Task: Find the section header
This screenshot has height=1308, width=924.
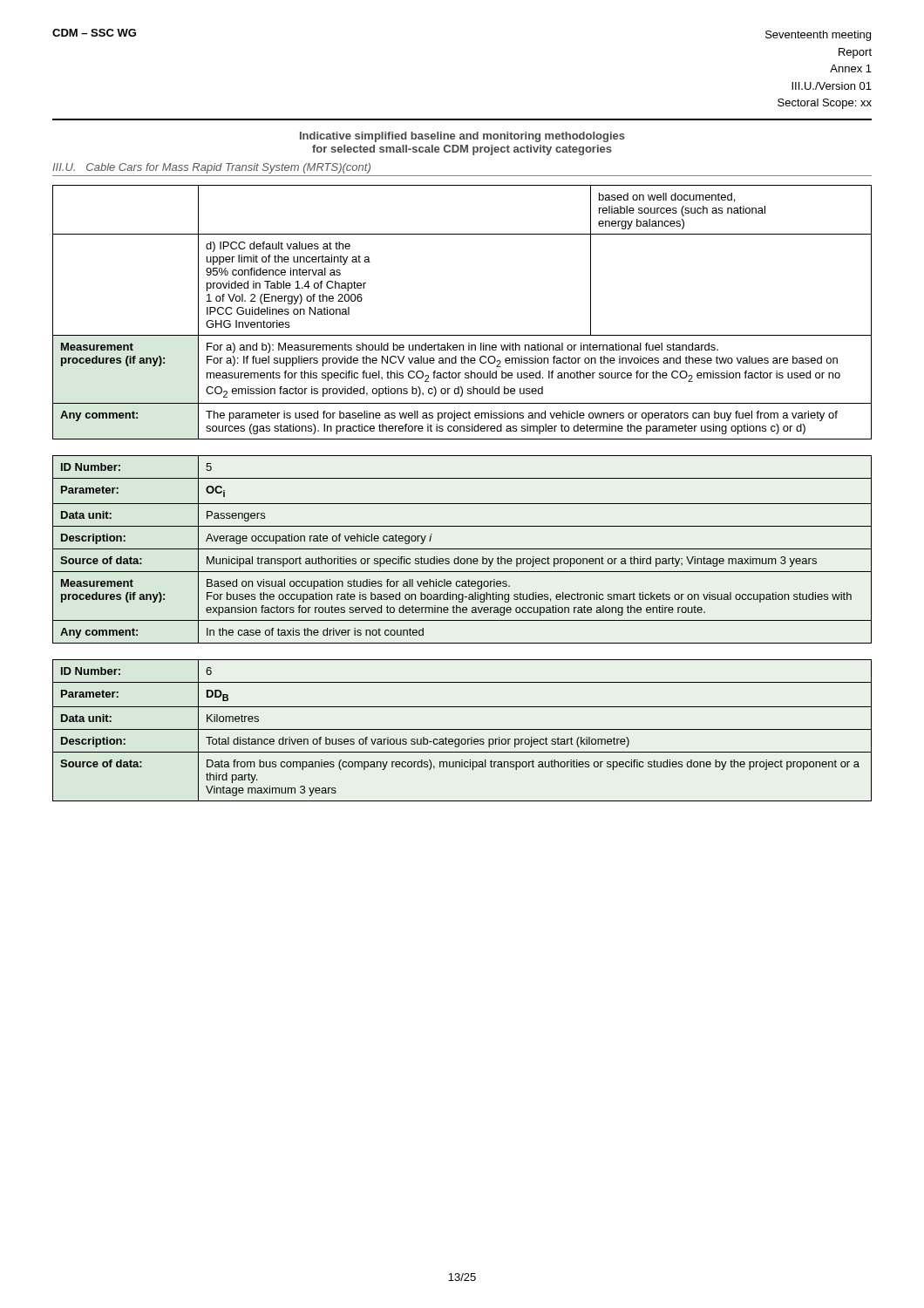Action: pos(212,167)
